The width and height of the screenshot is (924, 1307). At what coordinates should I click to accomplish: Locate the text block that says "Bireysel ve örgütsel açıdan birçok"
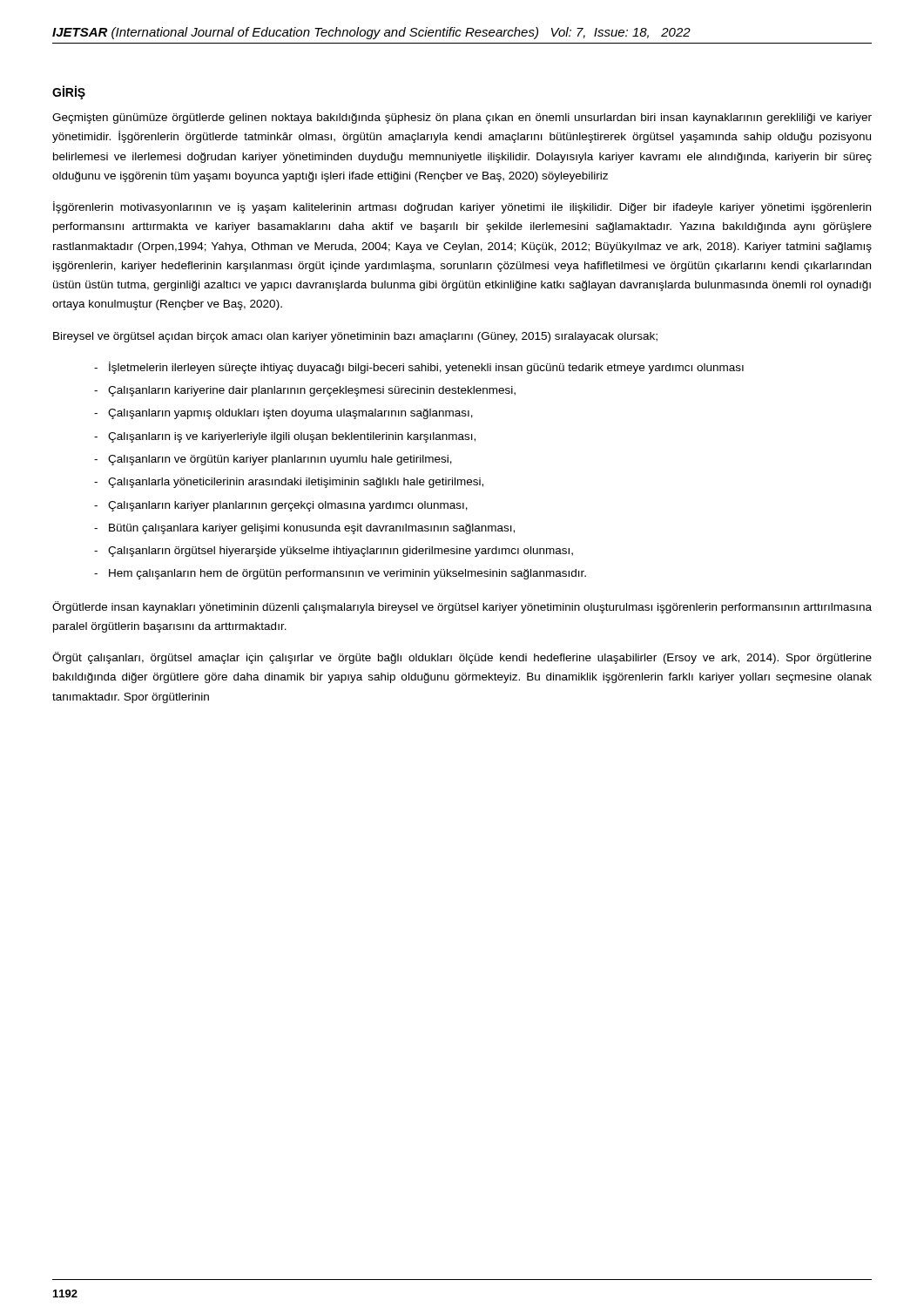pyautogui.click(x=355, y=336)
